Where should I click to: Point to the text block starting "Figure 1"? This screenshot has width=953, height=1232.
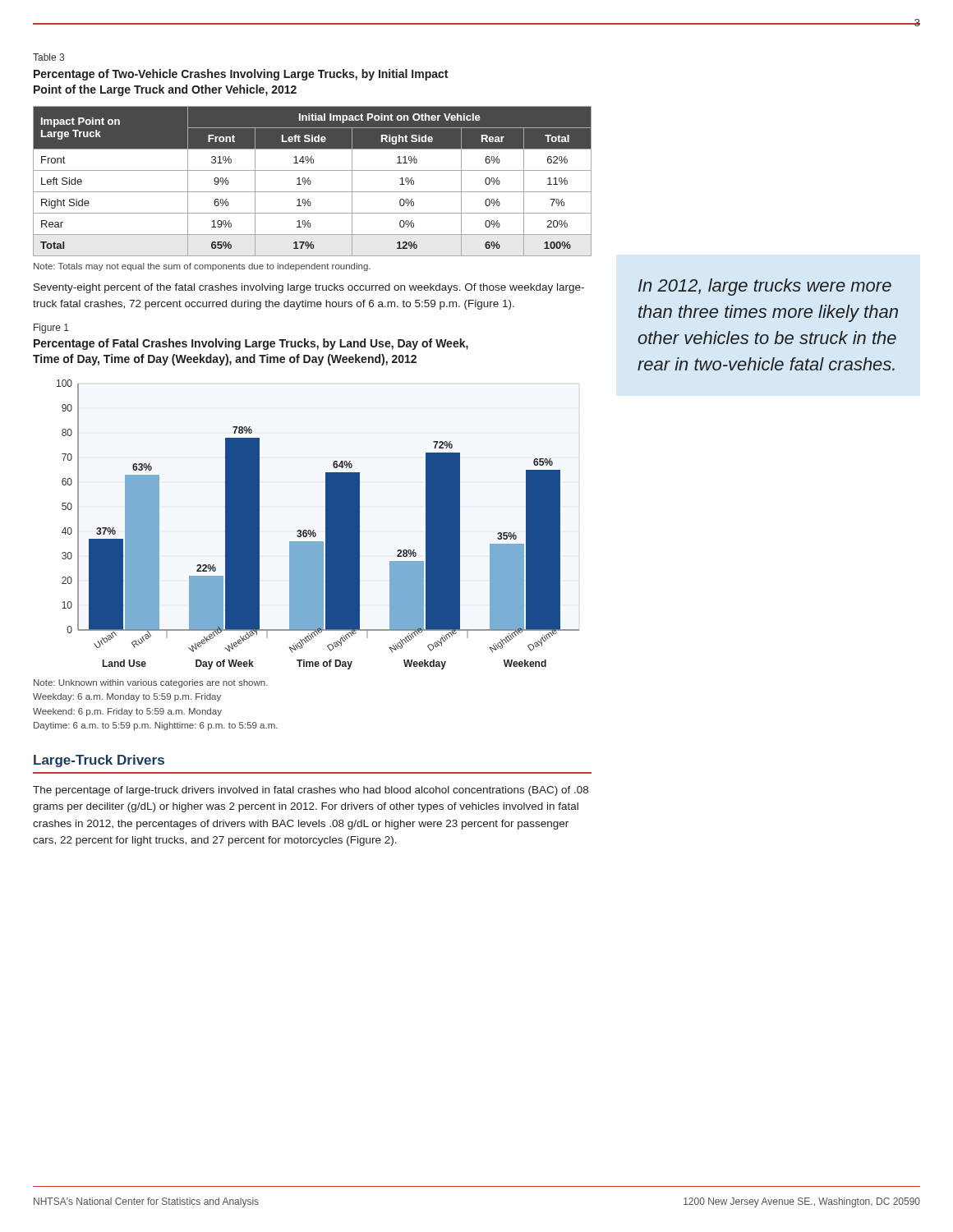[51, 328]
